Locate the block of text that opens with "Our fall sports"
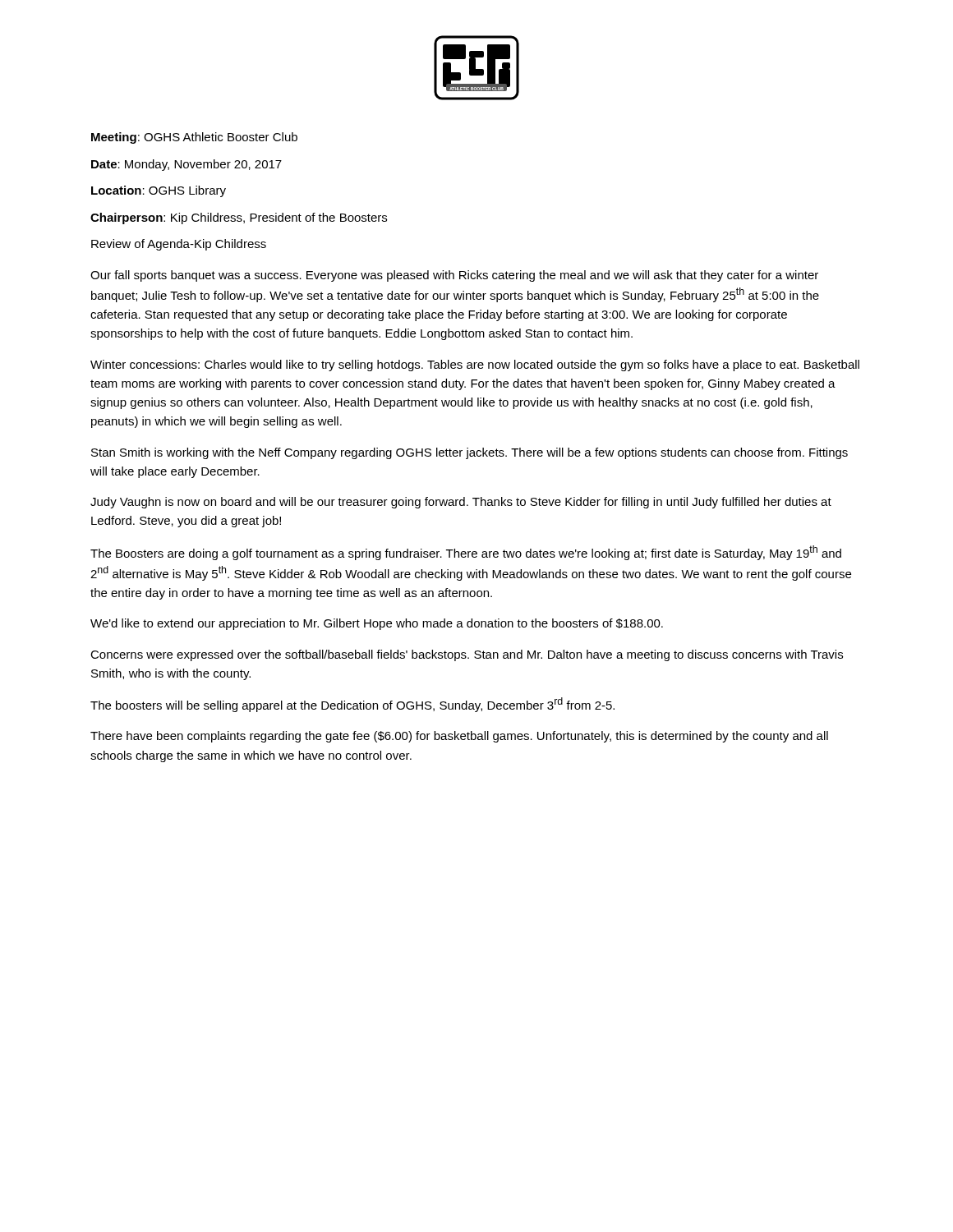The image size is (953, 1232). click(455, 304)
